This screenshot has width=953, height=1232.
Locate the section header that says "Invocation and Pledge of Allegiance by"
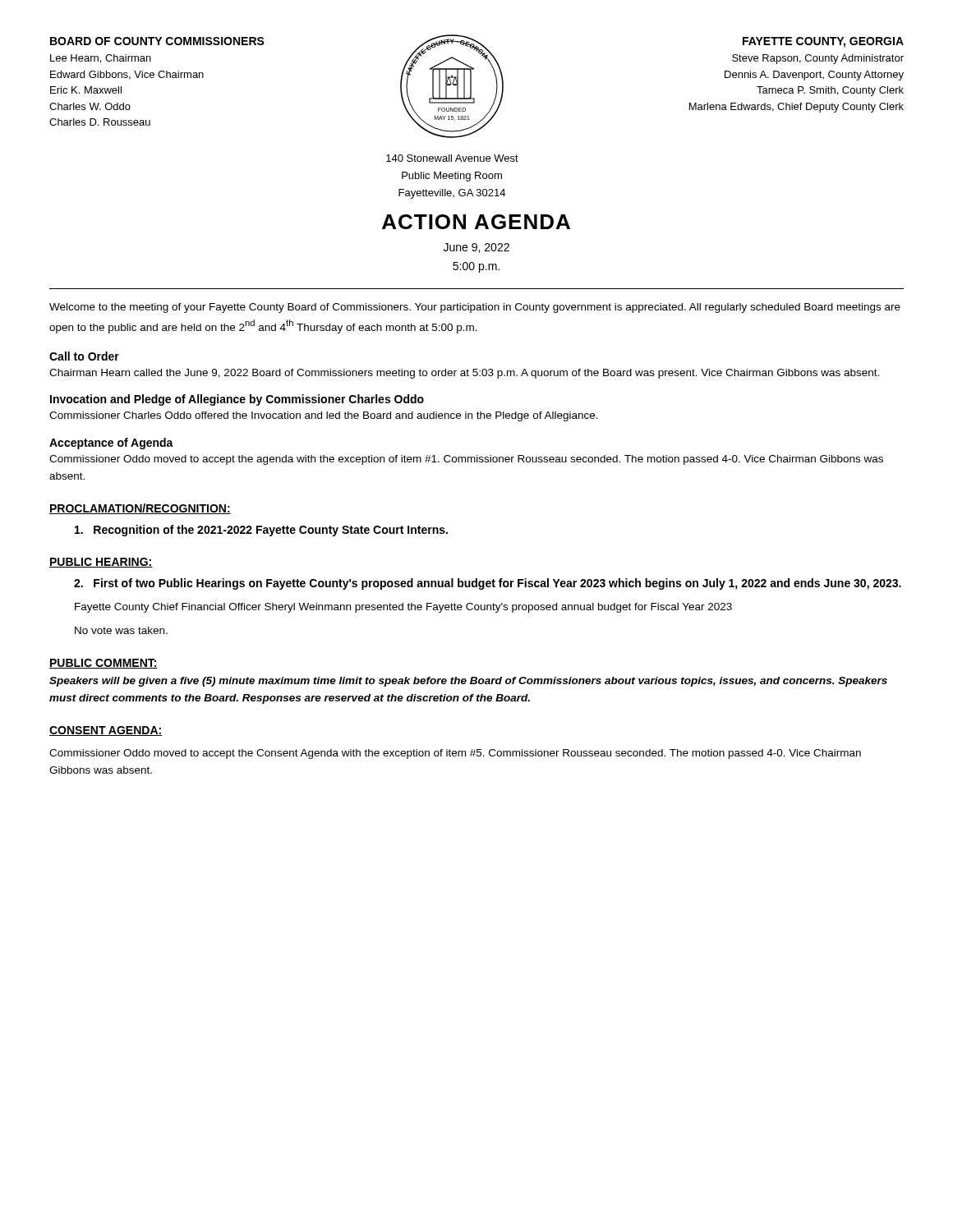click(237, 400)
